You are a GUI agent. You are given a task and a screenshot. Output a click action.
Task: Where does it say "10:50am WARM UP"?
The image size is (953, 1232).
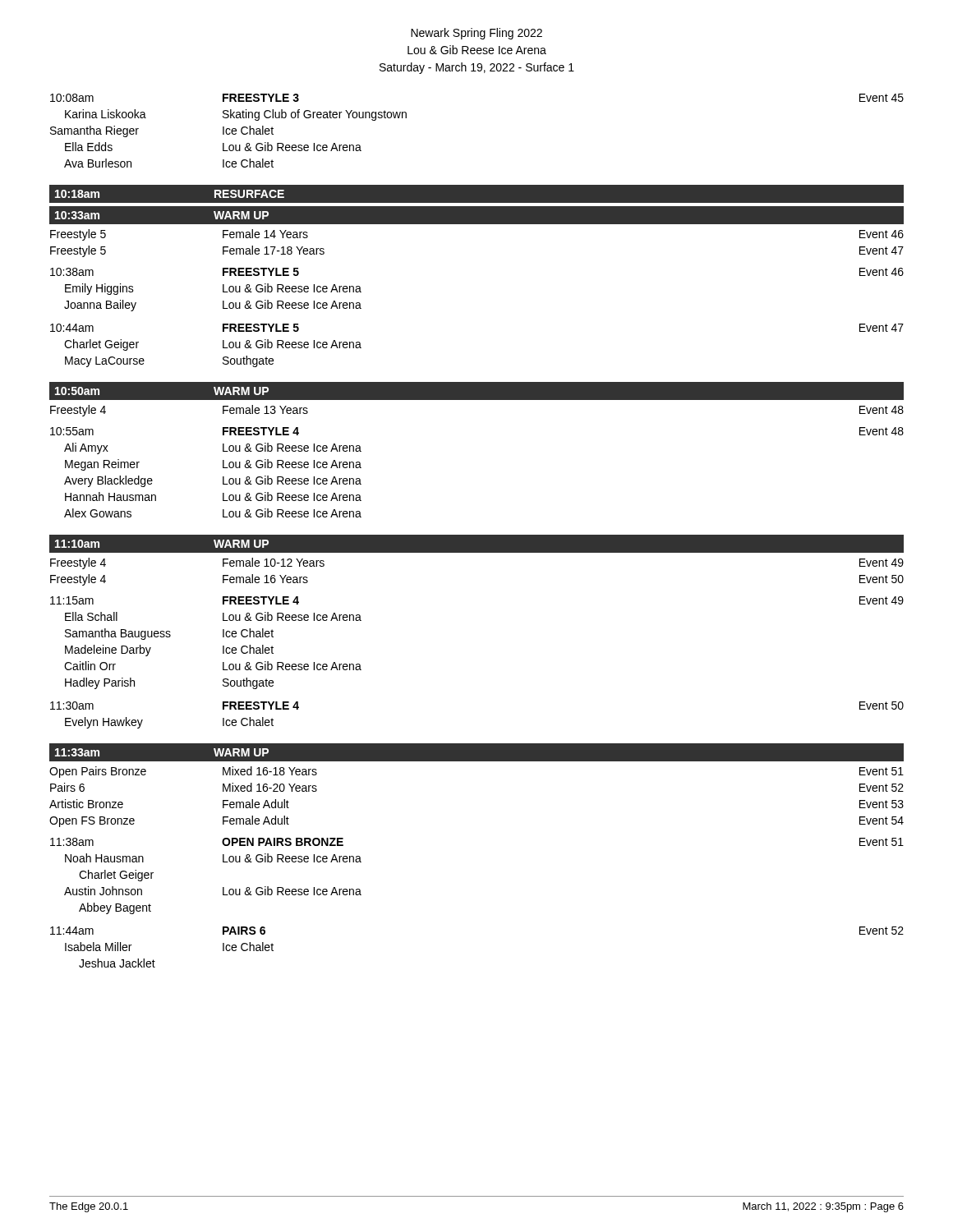pos(476,391)
